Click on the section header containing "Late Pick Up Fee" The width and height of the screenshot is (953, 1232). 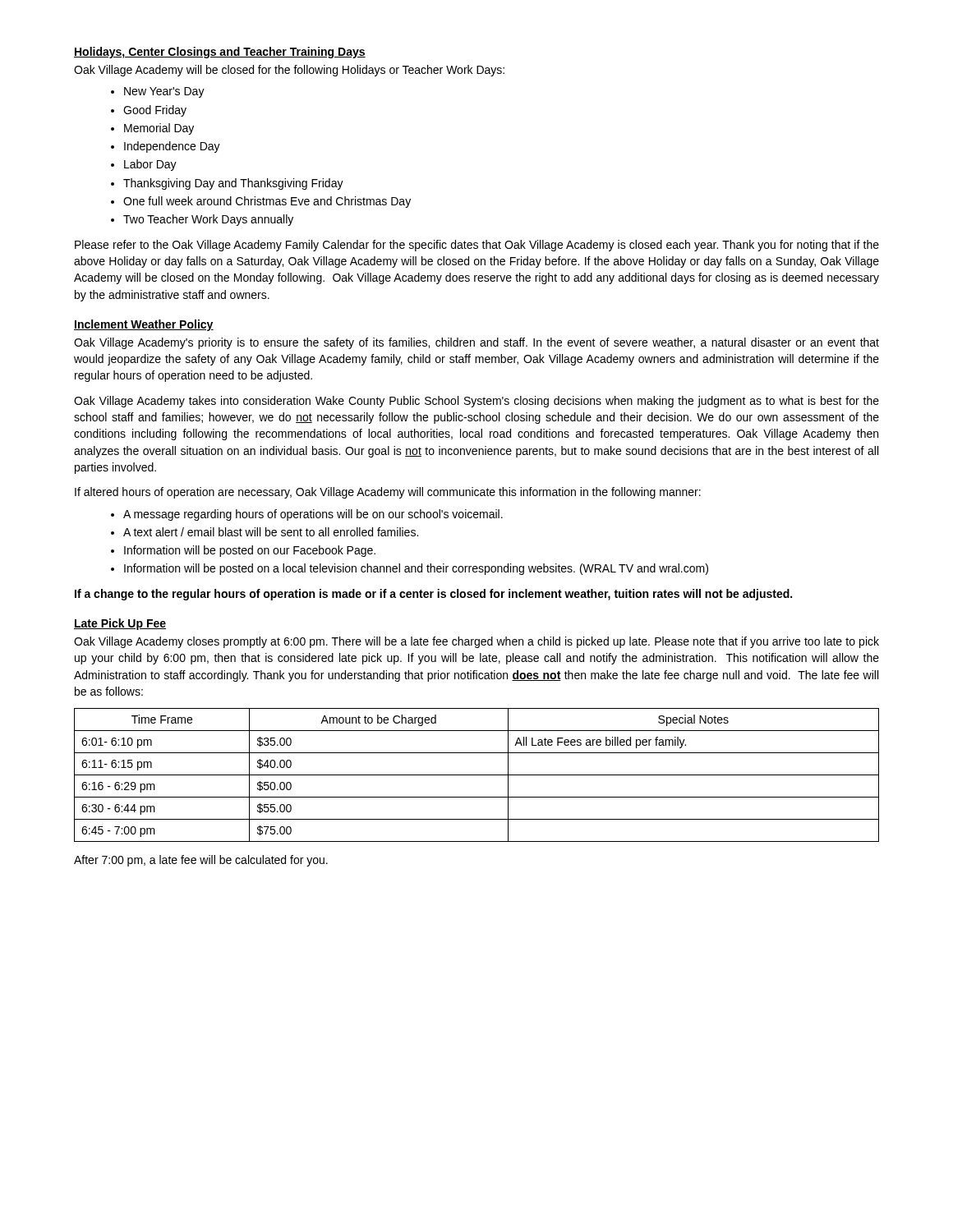120,623
